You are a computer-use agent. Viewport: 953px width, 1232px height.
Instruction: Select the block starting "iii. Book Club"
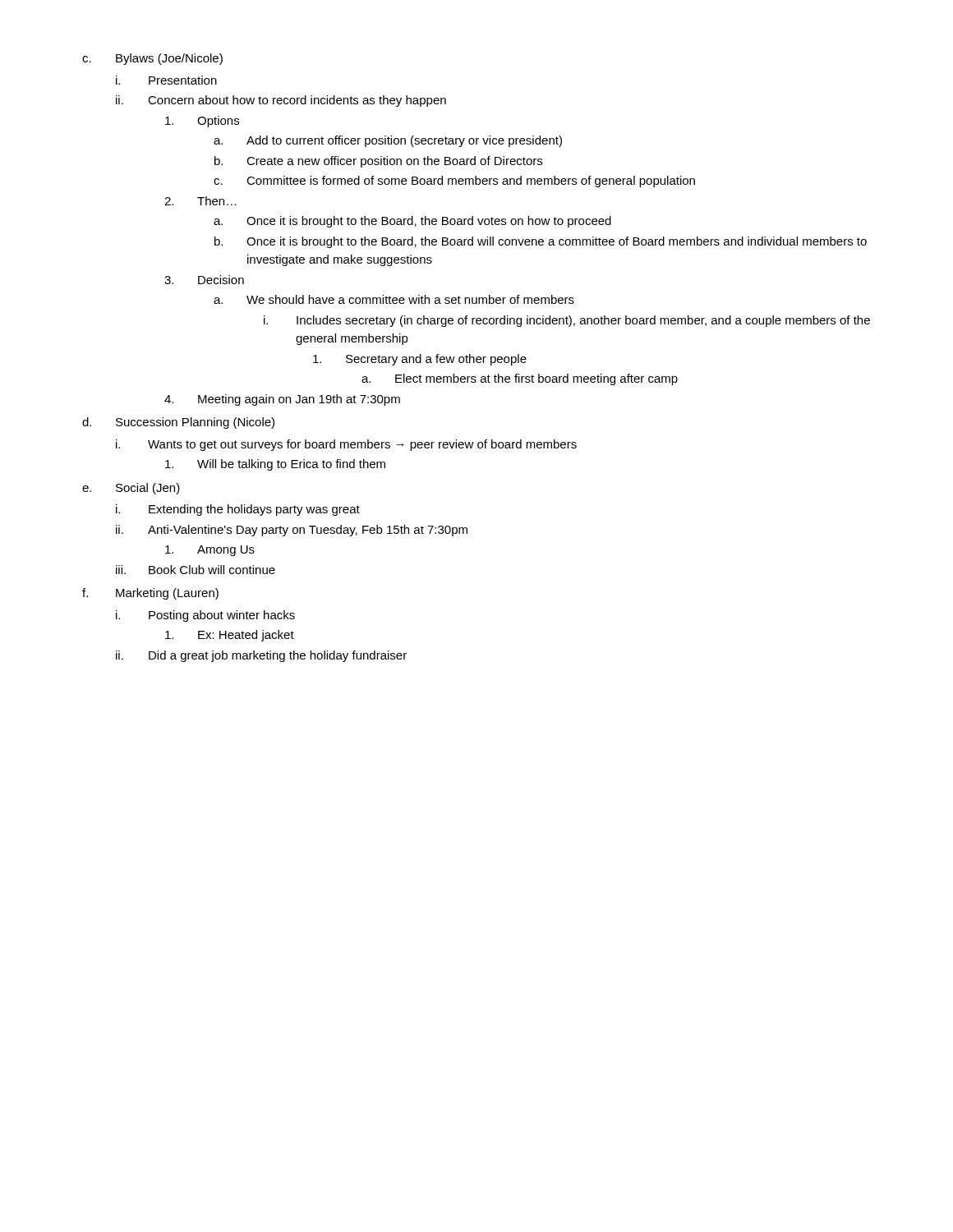pyautogui.click(x=196, y=570)
